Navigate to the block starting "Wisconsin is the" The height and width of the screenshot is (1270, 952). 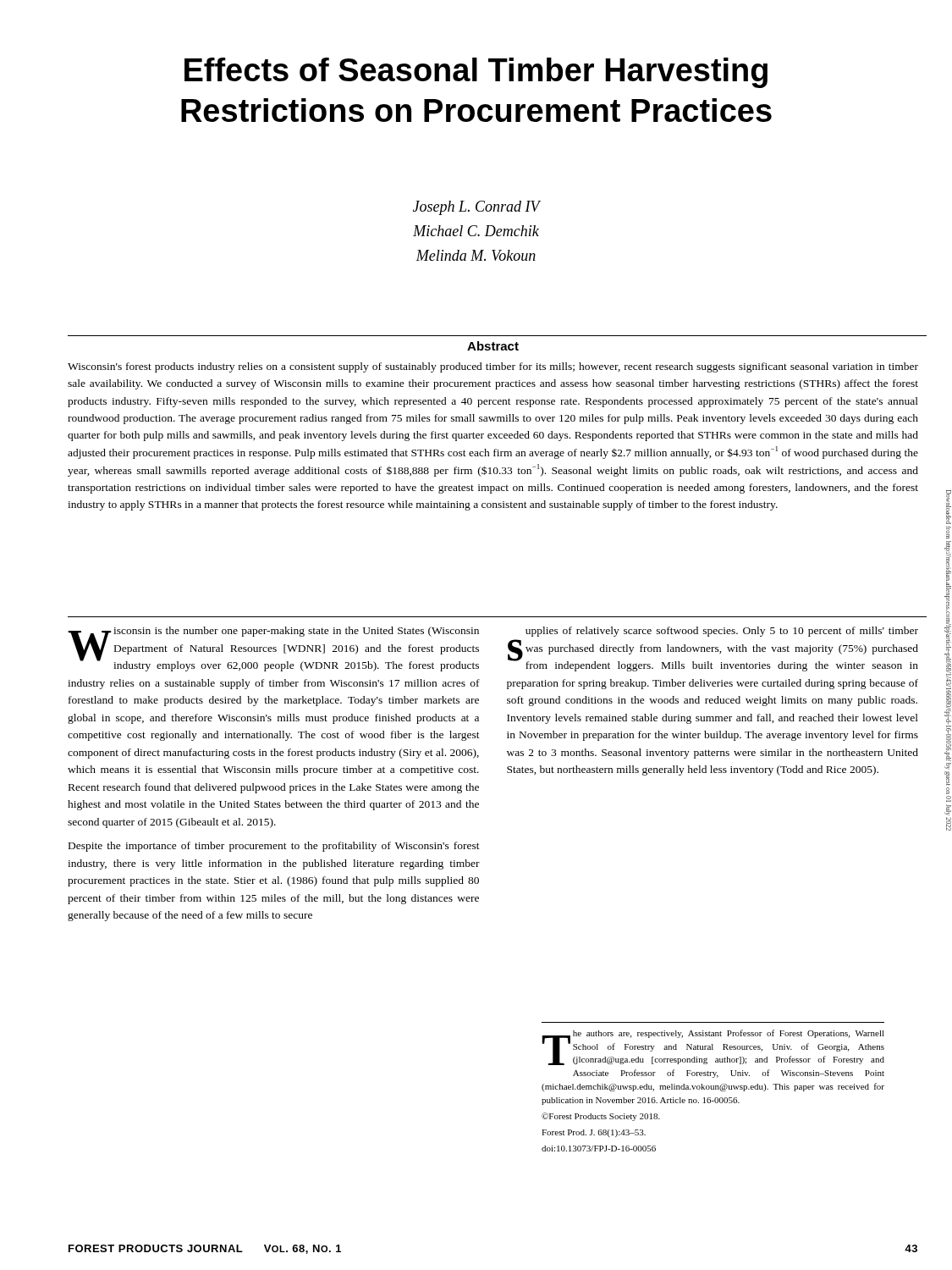click(x=274, y=725)
